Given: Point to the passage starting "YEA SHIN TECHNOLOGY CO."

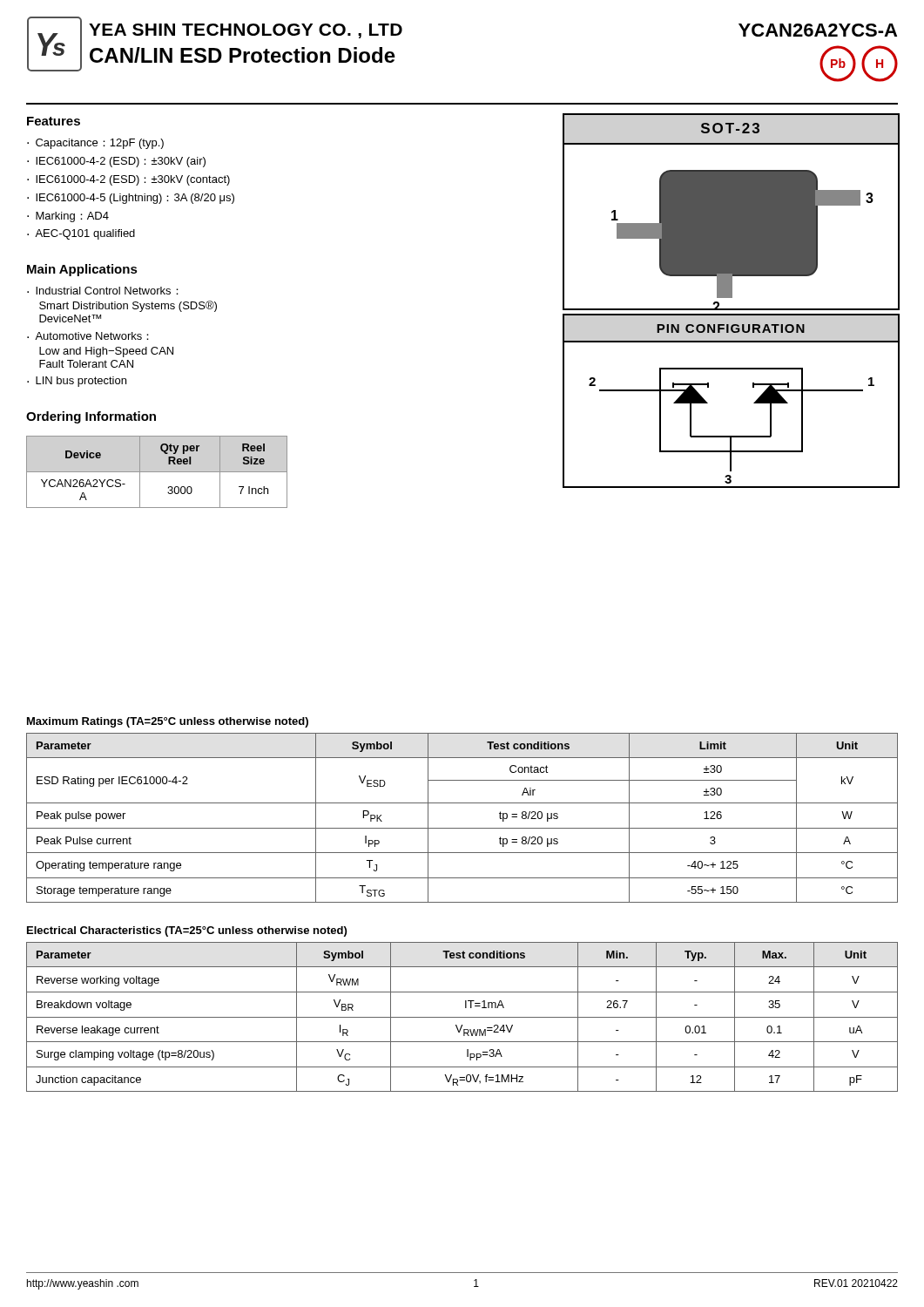Looking at the screenshot, I should [246, 29].
